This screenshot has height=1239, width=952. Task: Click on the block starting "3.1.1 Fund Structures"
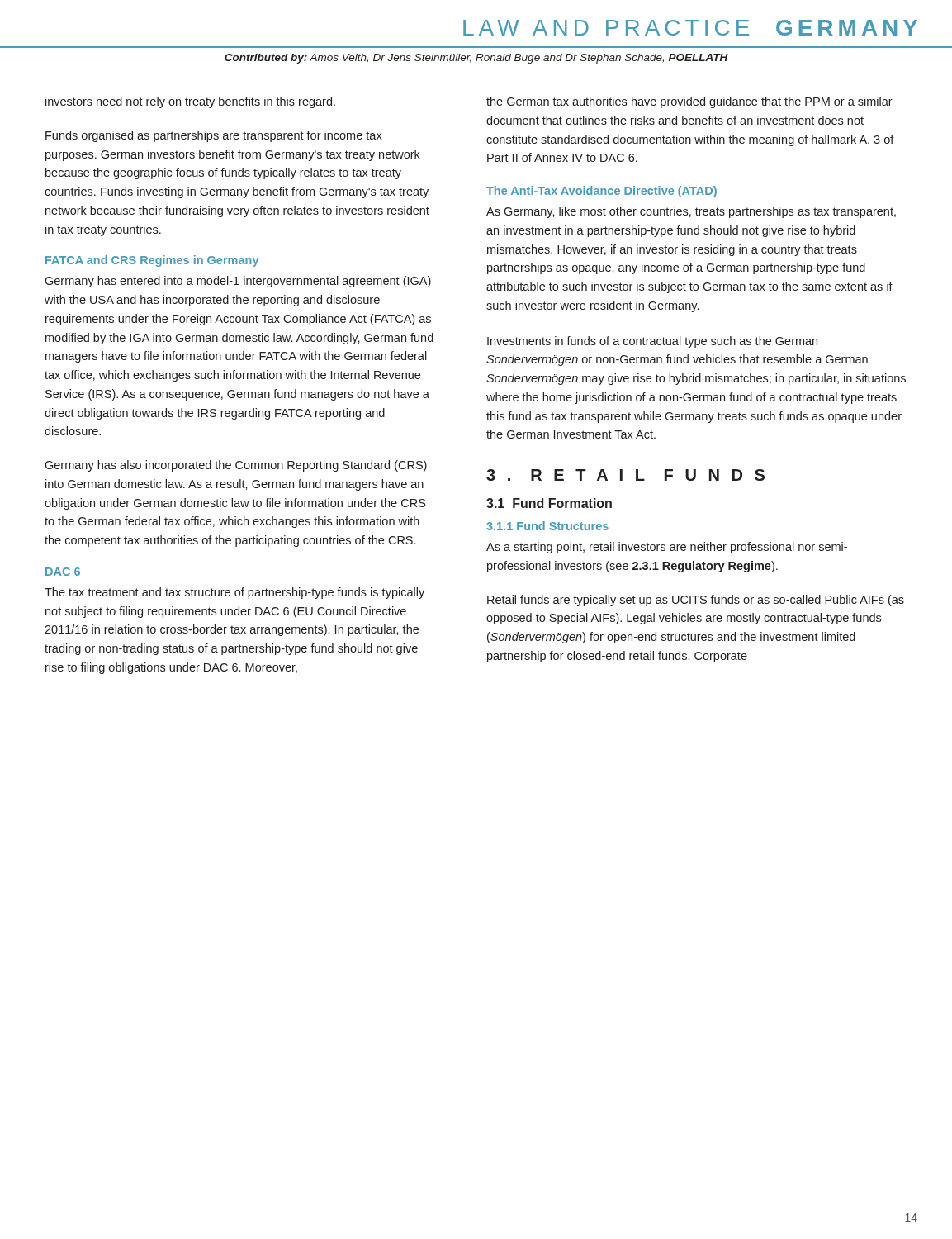547,526
